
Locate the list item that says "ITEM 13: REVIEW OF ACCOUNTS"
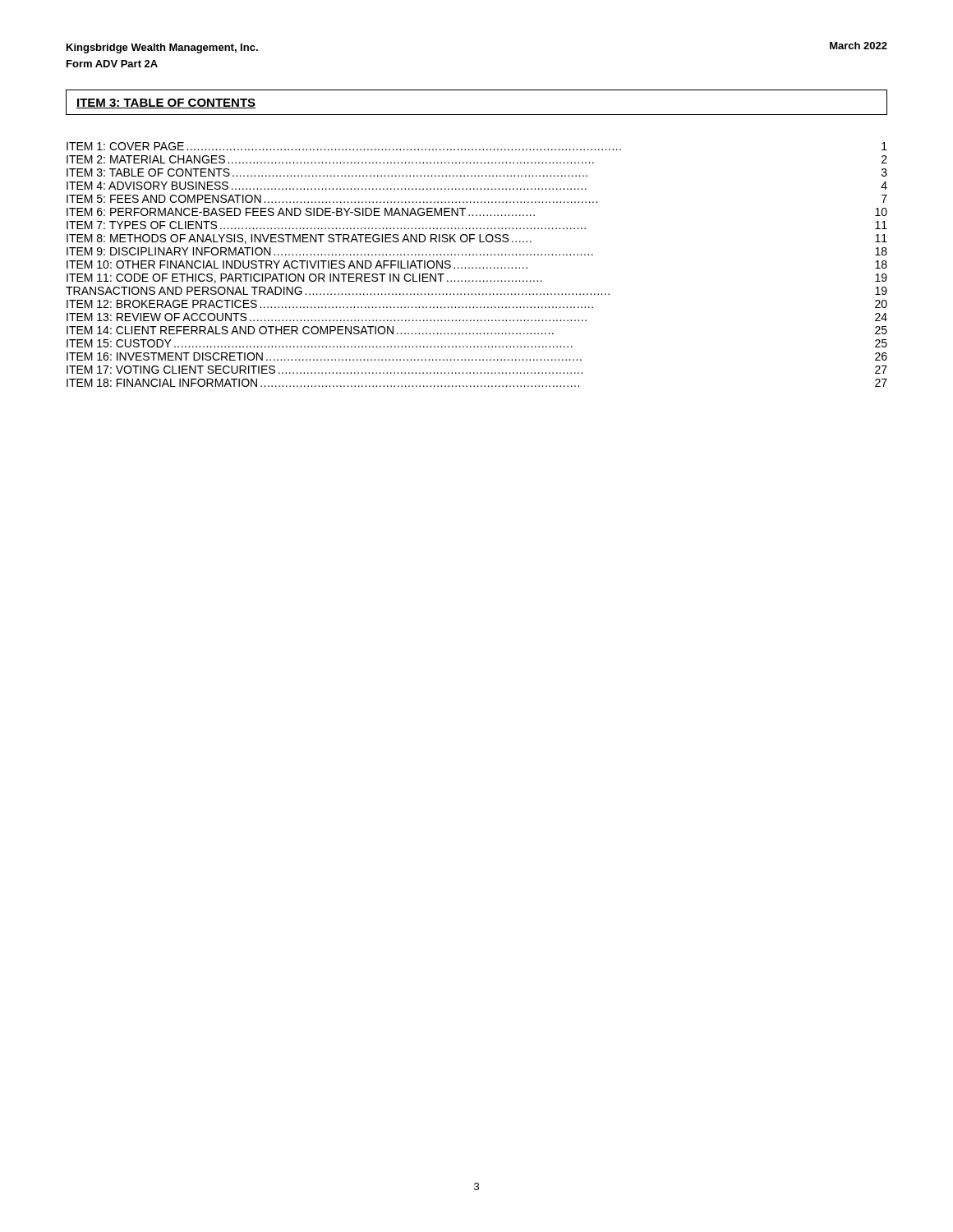(476, 317)
